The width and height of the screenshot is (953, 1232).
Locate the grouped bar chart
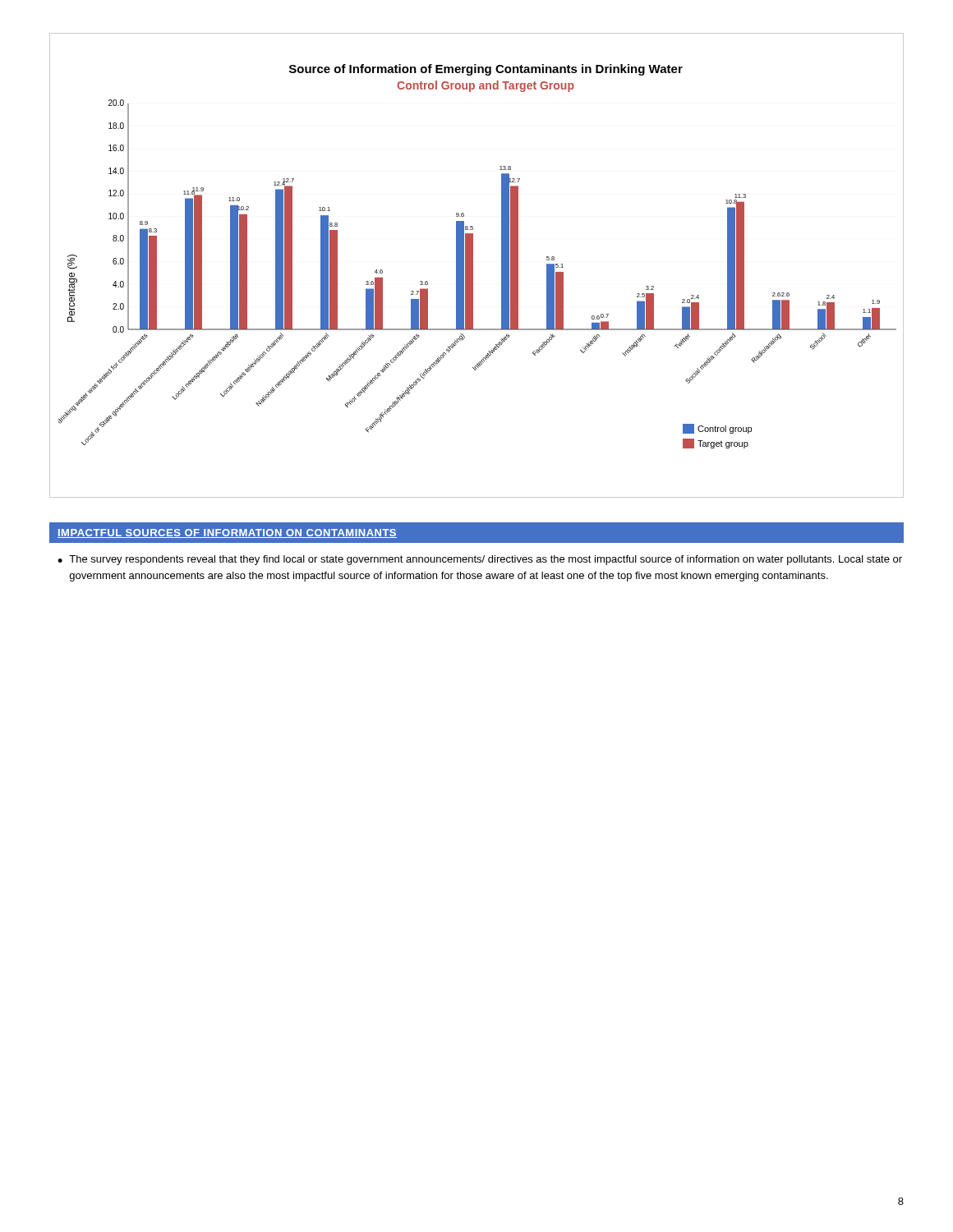click(x=476, y=265)
